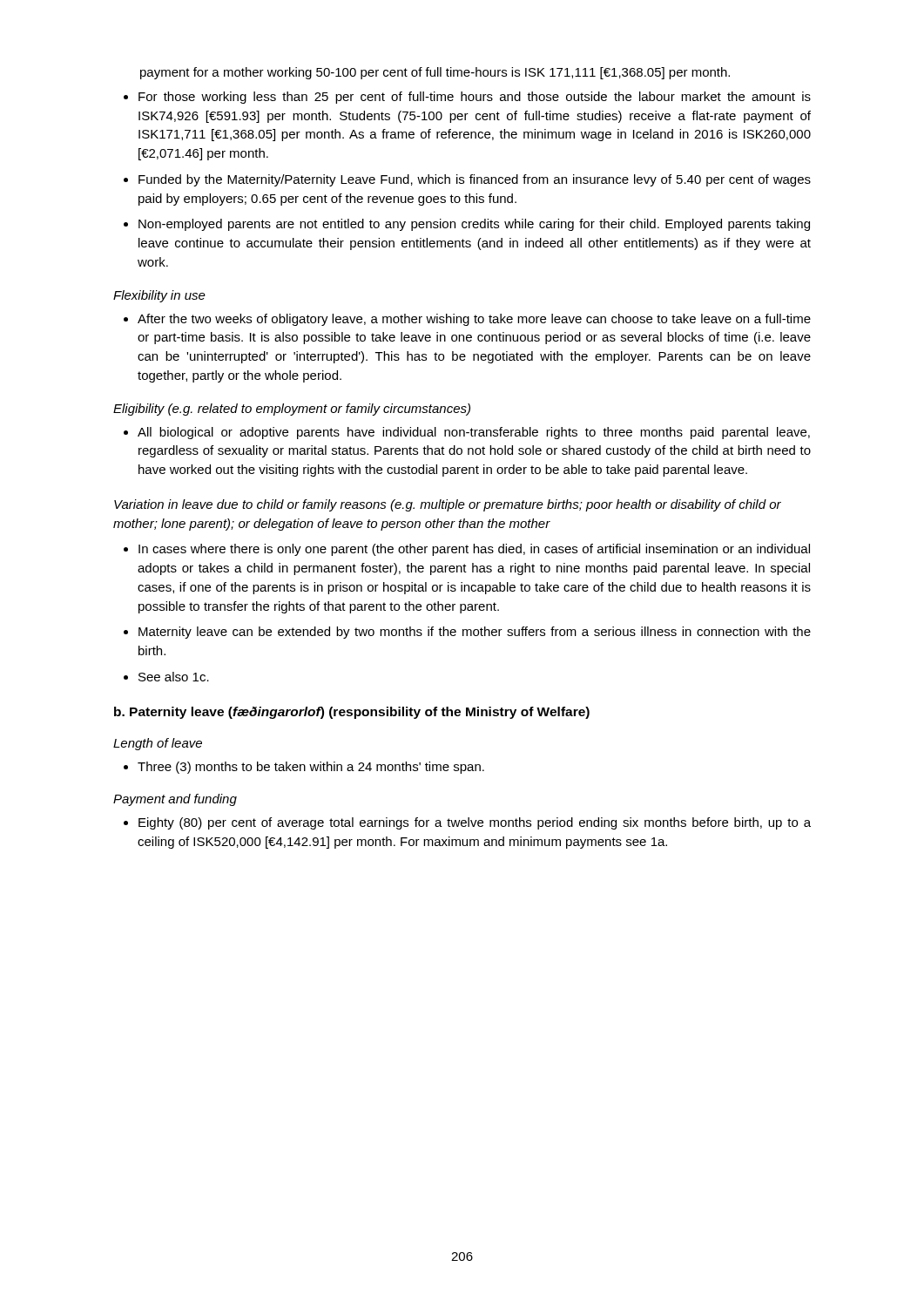Point to the region starting "Length of leave"

158,742
